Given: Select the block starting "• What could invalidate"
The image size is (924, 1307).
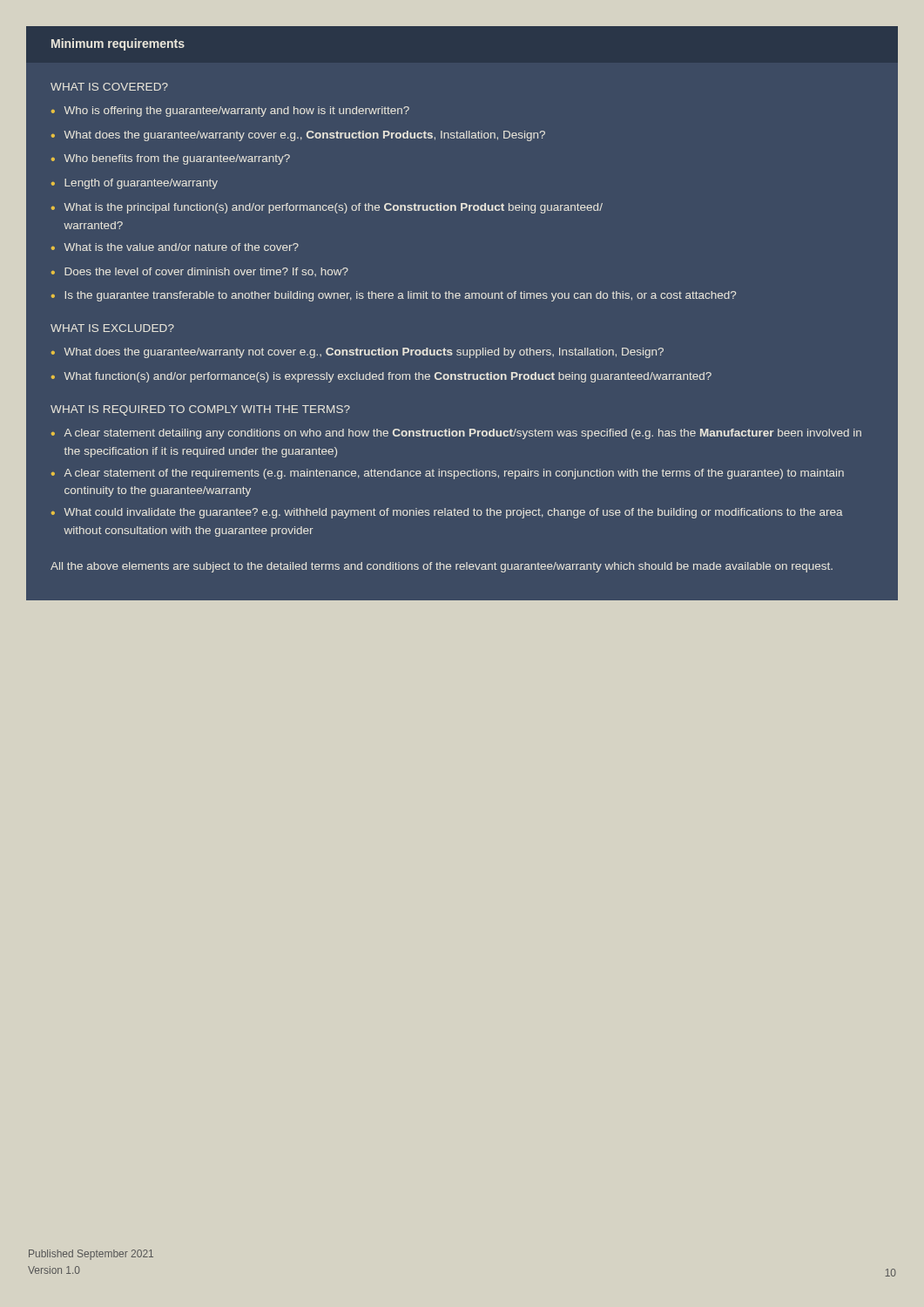Looking at the screenshot, I should [x=462, y=522].
